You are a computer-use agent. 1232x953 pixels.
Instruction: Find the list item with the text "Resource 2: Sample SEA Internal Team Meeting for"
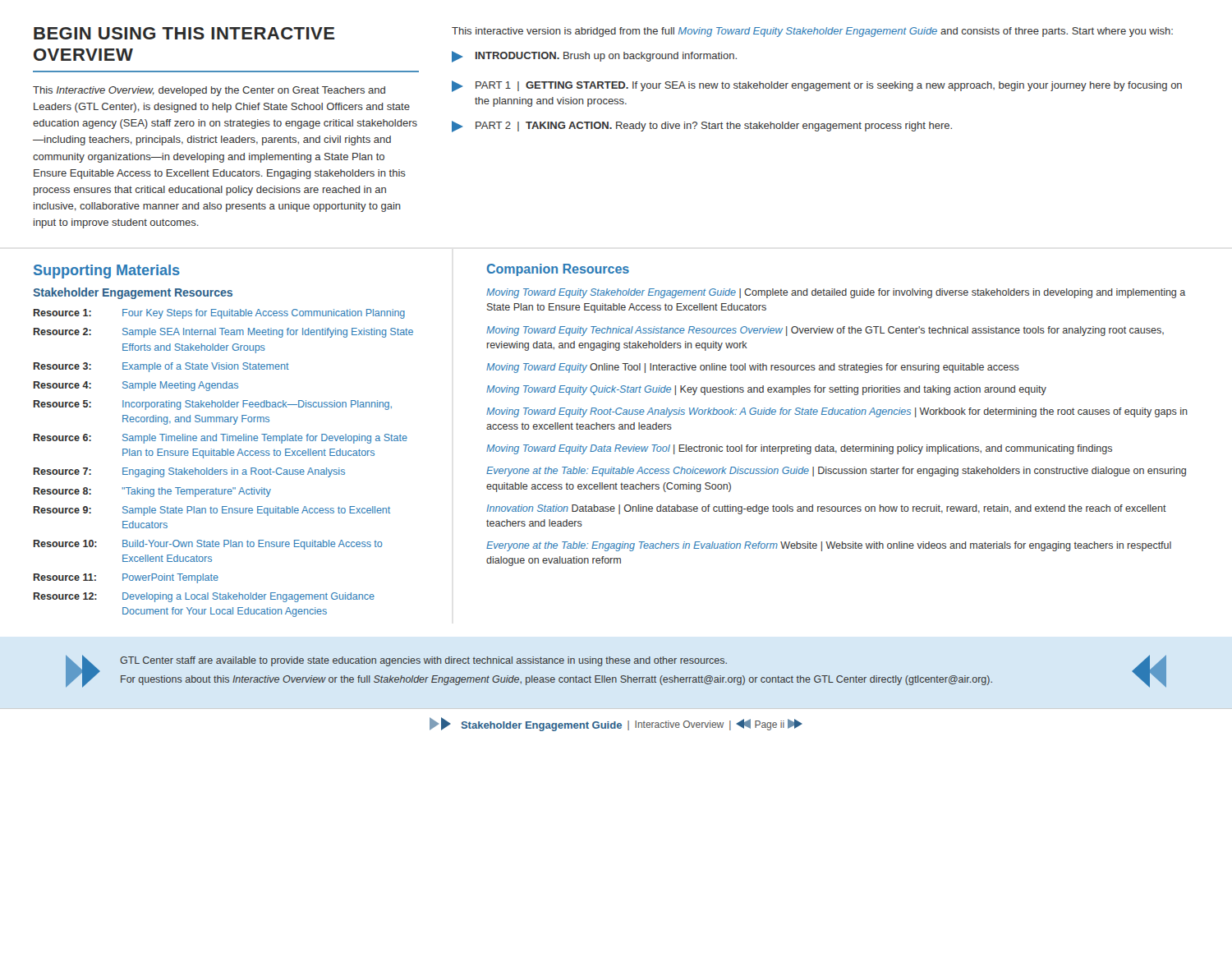[226, 340]
